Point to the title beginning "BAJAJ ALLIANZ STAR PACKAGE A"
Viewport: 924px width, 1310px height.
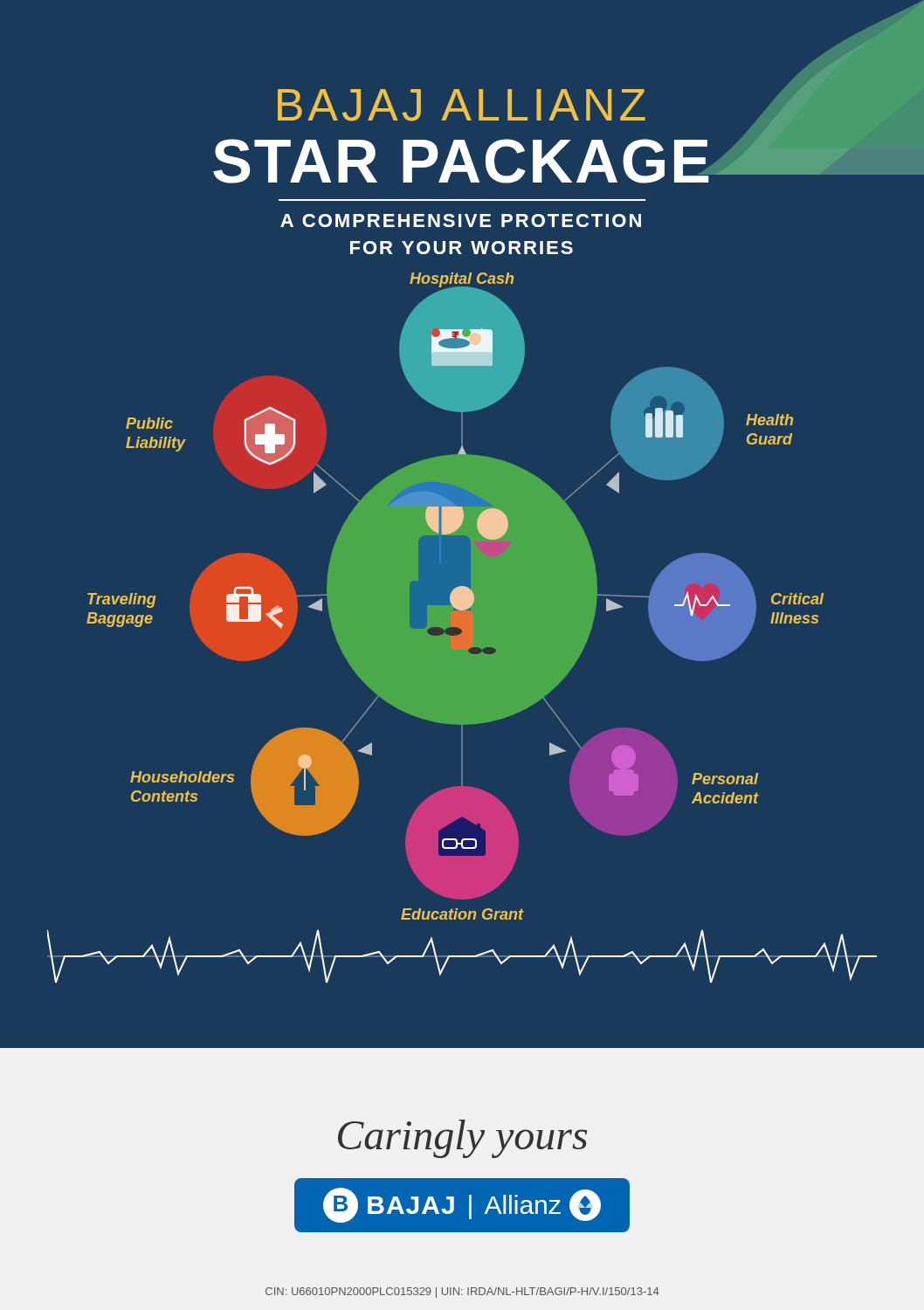tap(462, 170)
